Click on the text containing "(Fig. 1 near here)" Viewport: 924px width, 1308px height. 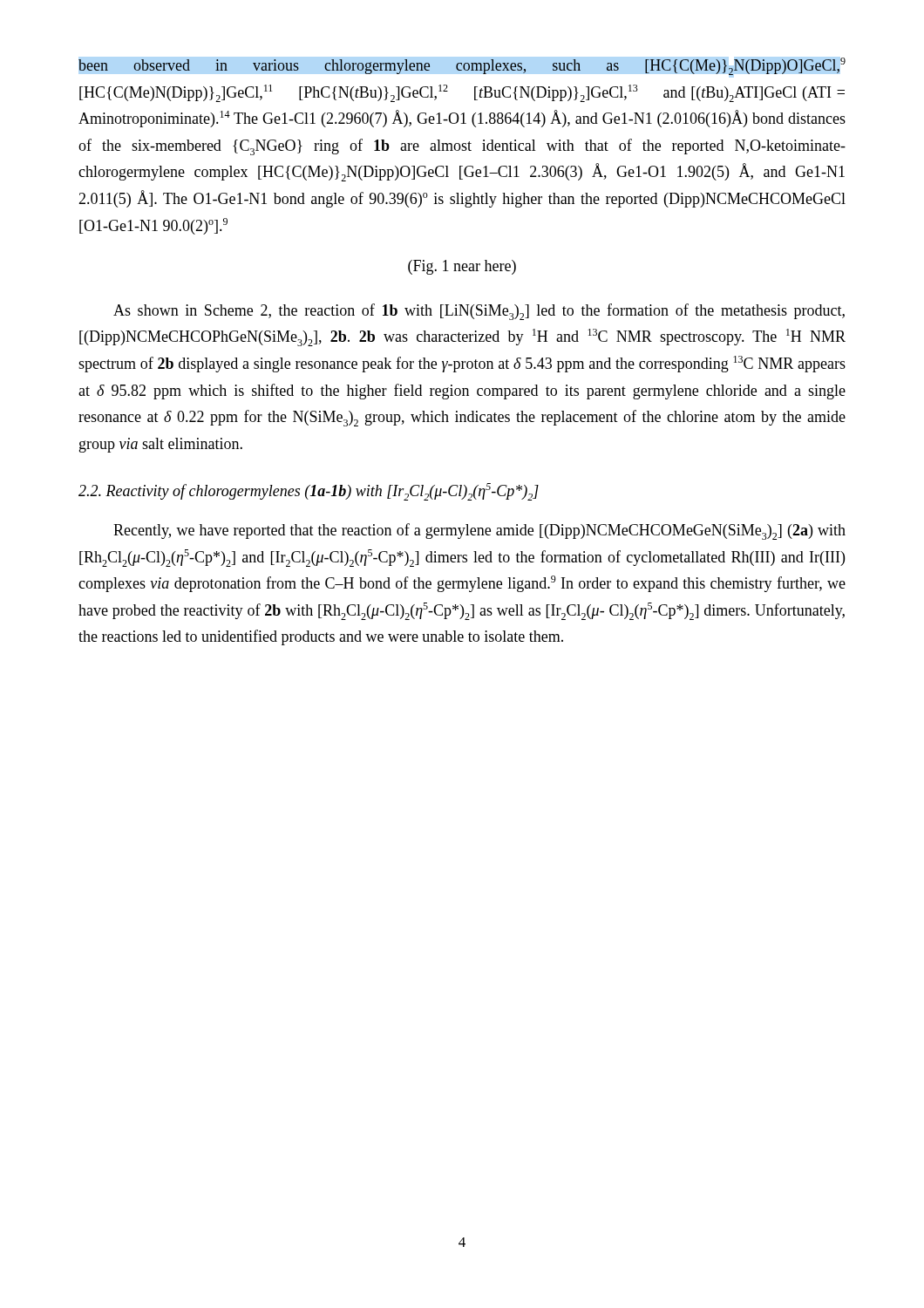462,266
